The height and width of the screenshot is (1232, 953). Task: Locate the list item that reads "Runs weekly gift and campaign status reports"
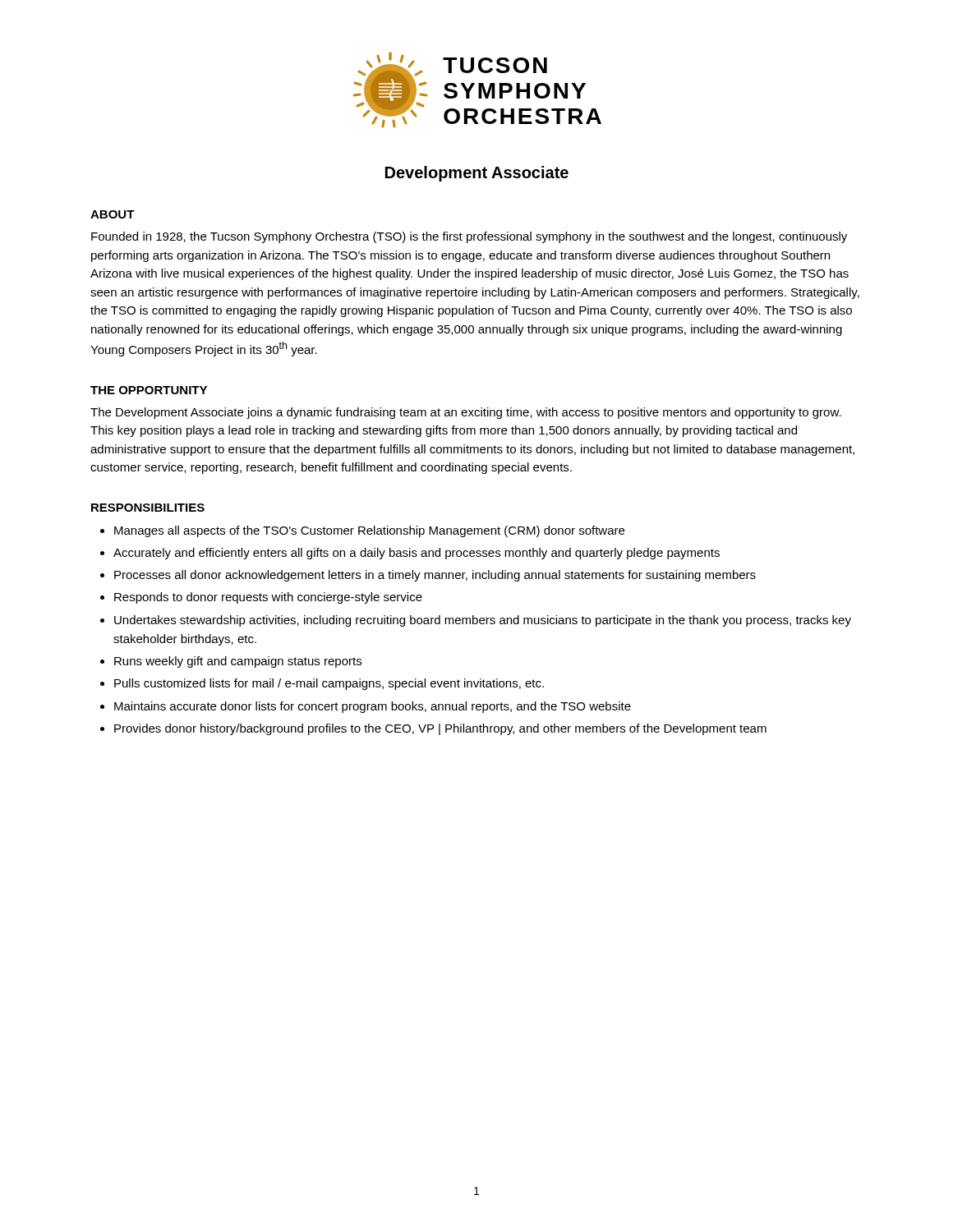(x=238, y=661)
